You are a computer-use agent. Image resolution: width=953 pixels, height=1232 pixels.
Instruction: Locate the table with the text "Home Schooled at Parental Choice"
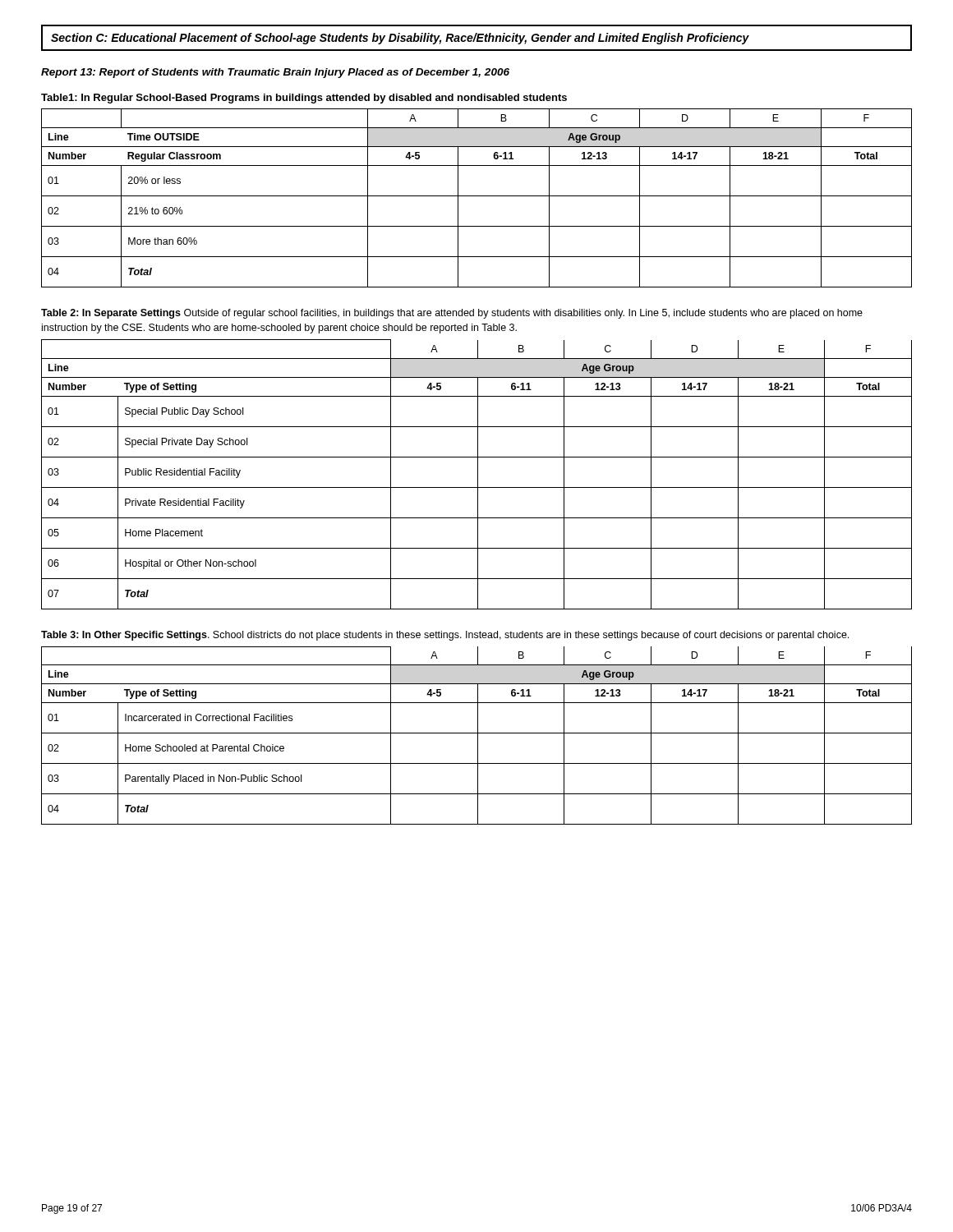pos(476,736)
